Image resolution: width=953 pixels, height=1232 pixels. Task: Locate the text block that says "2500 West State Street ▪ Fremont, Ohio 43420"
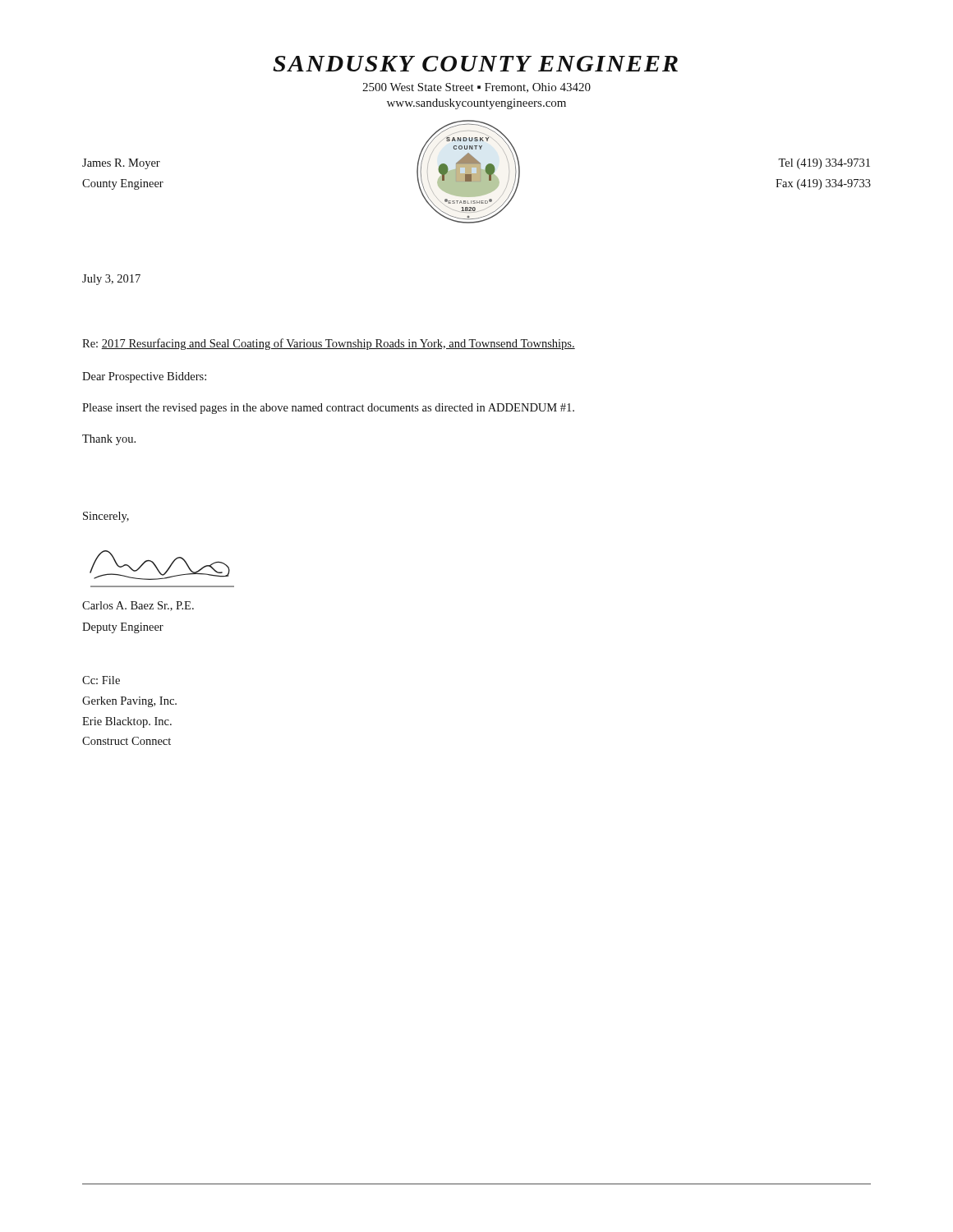click(x=476, y=95)
